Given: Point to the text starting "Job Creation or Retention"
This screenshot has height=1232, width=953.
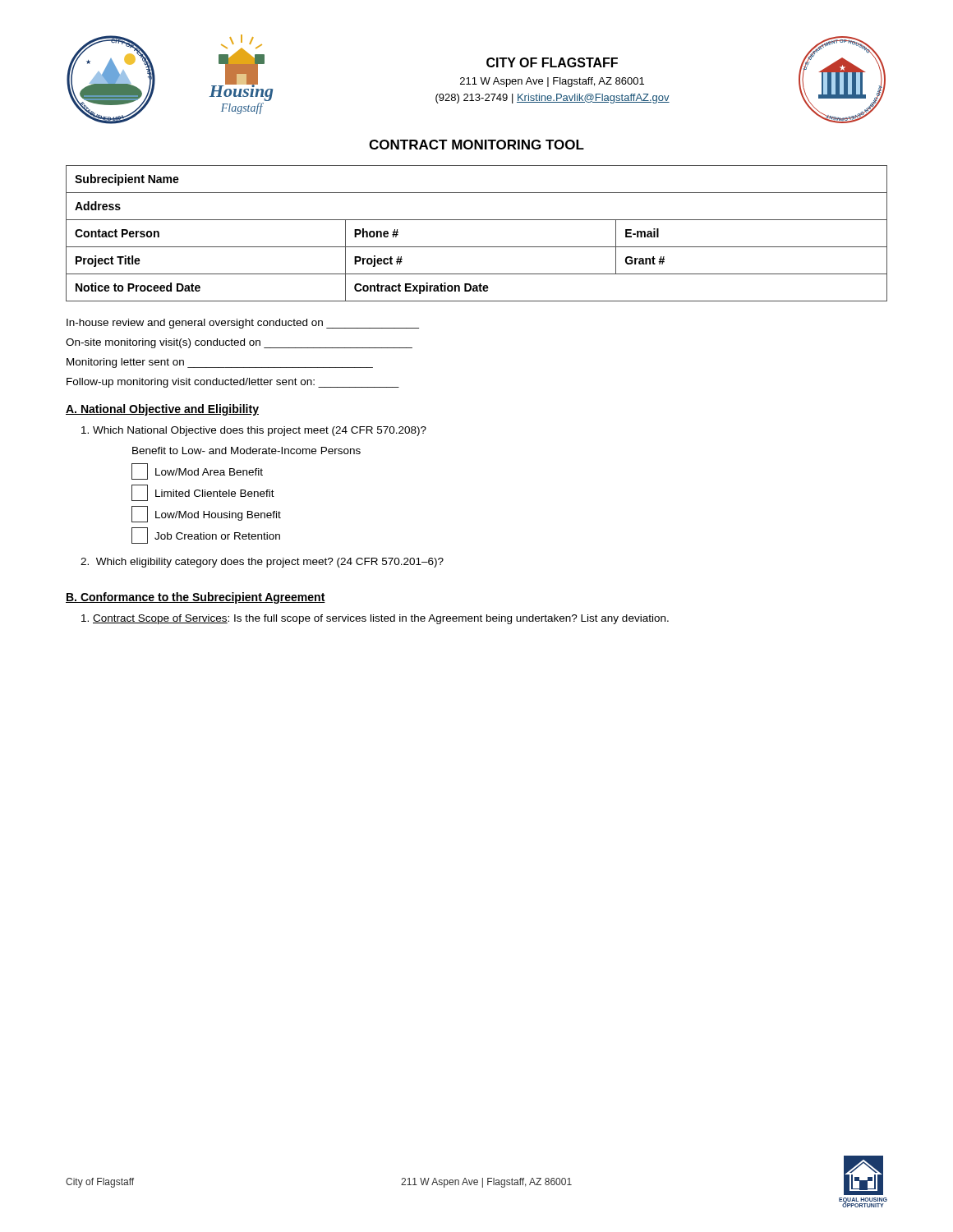Looking at the screenshot, I should tap(206, 535).
